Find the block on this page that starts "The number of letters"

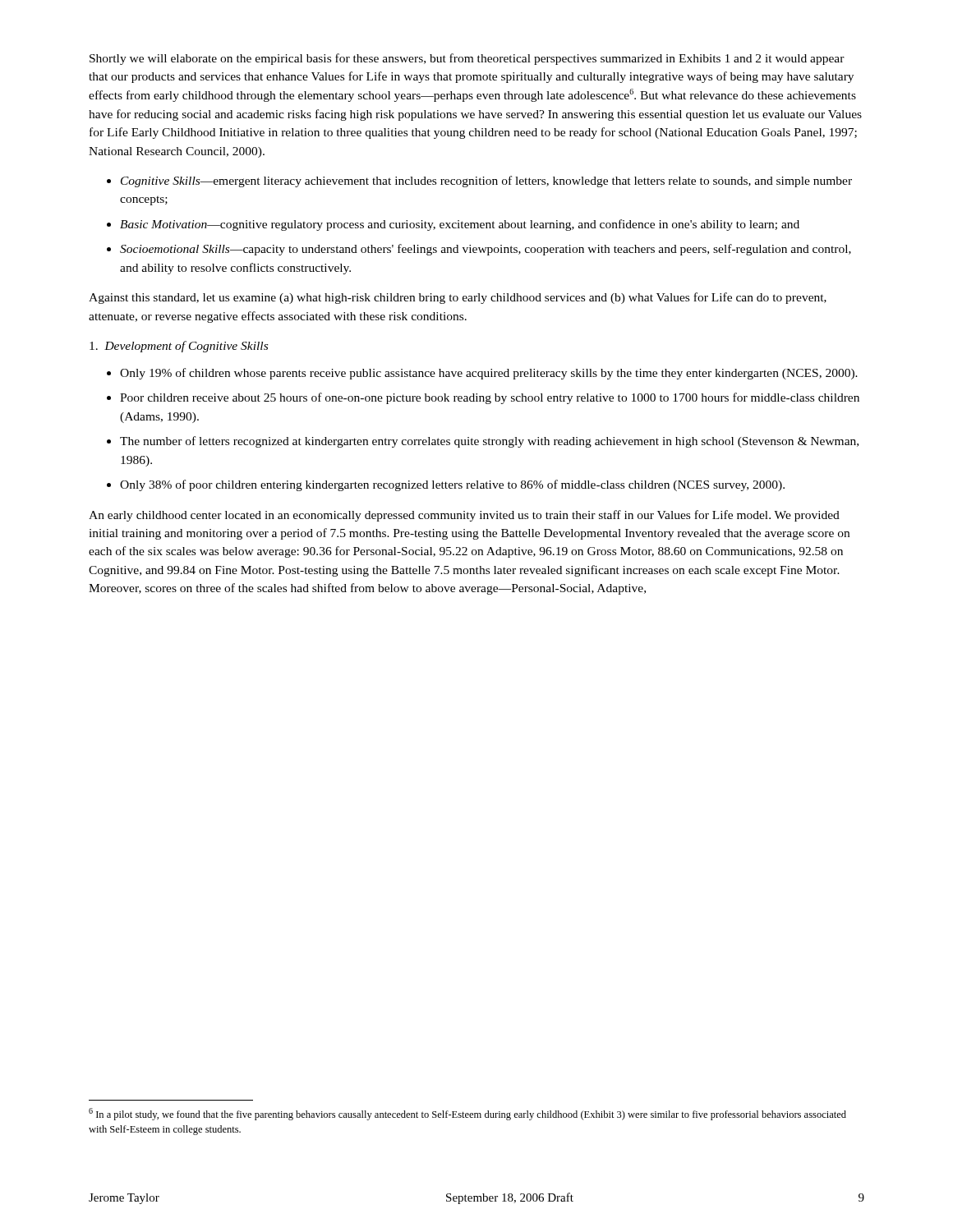[x=490, y=450]
